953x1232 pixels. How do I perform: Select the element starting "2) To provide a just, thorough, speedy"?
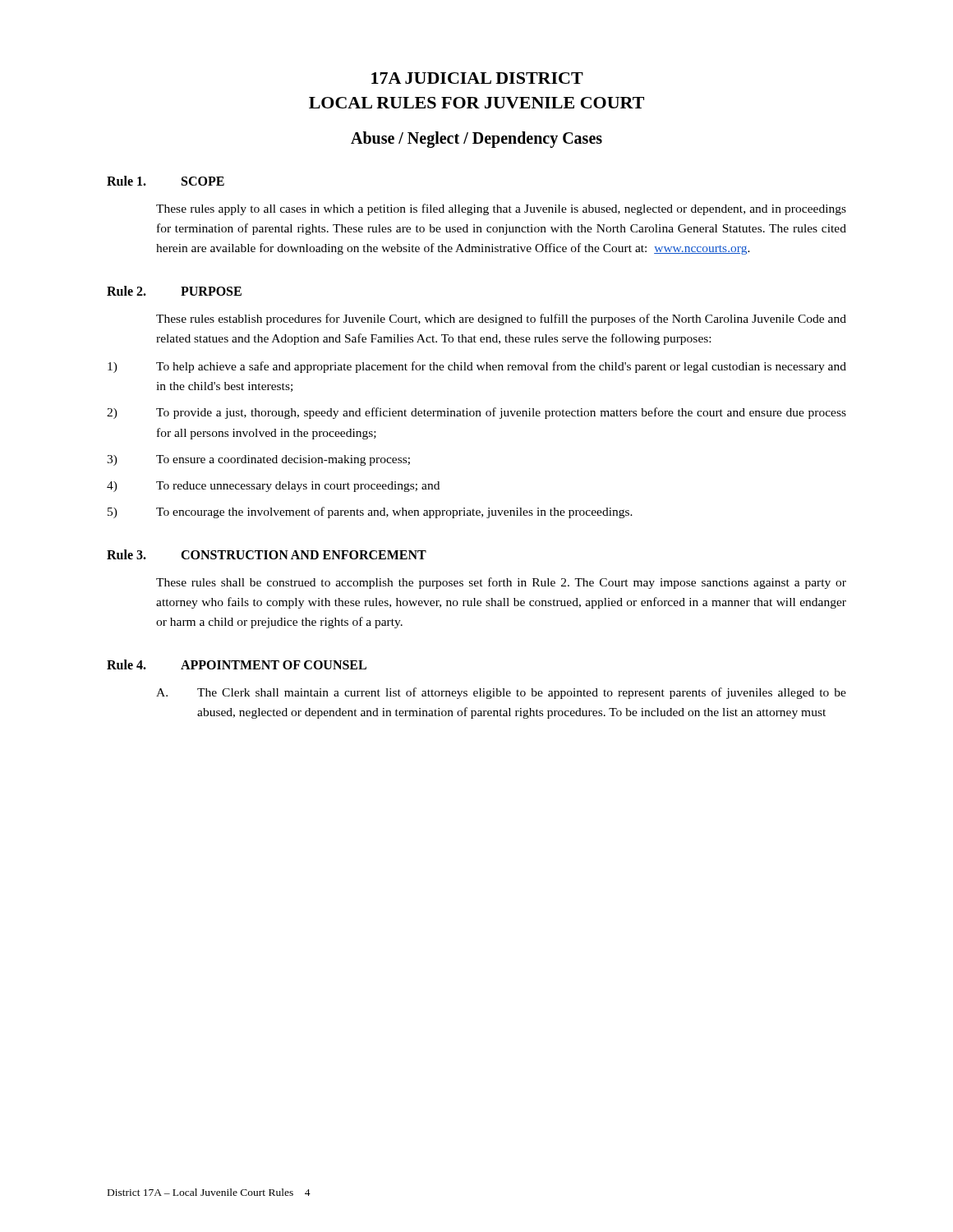click(476, 423)
